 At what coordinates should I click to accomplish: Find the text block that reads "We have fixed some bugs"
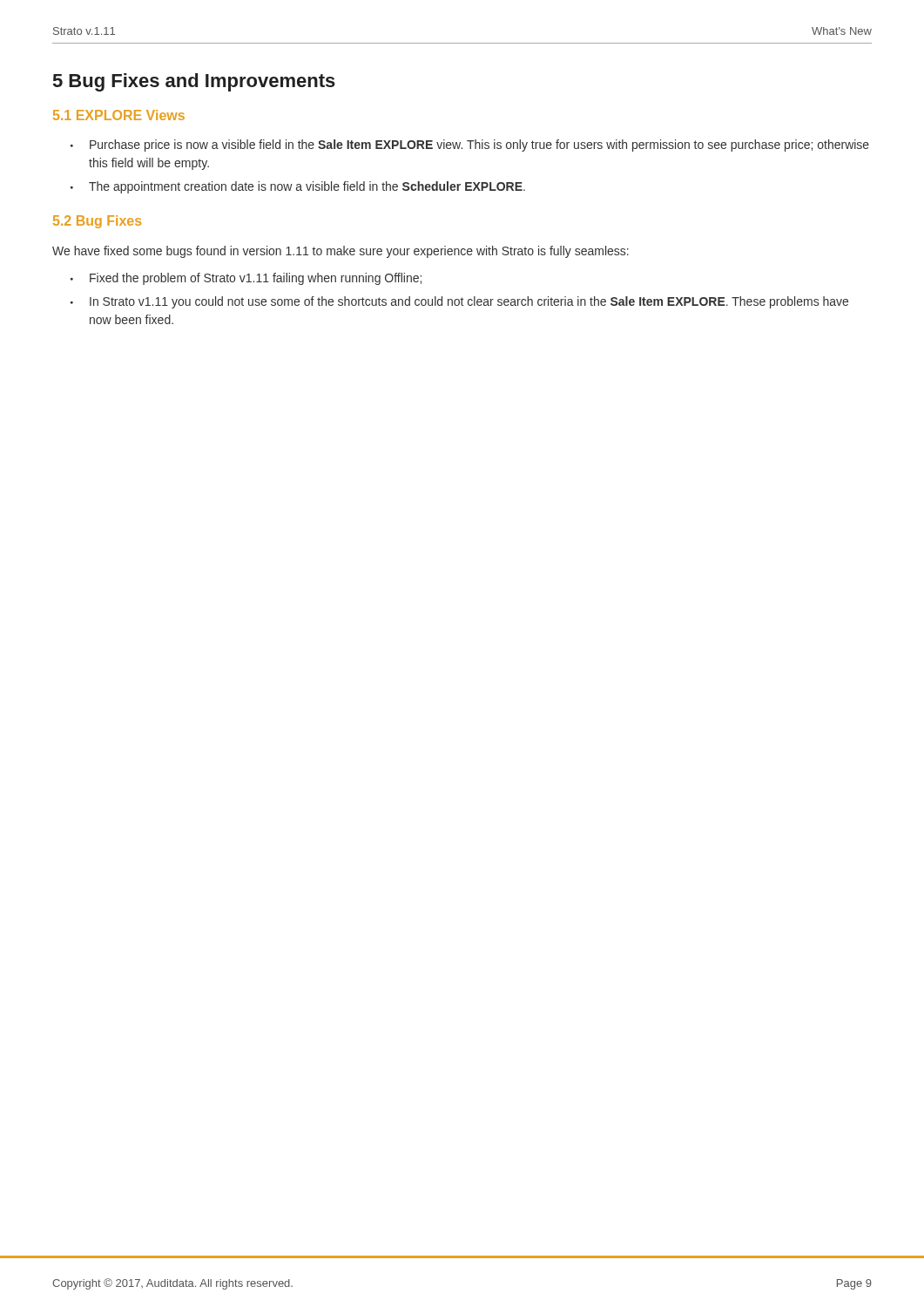341,251
